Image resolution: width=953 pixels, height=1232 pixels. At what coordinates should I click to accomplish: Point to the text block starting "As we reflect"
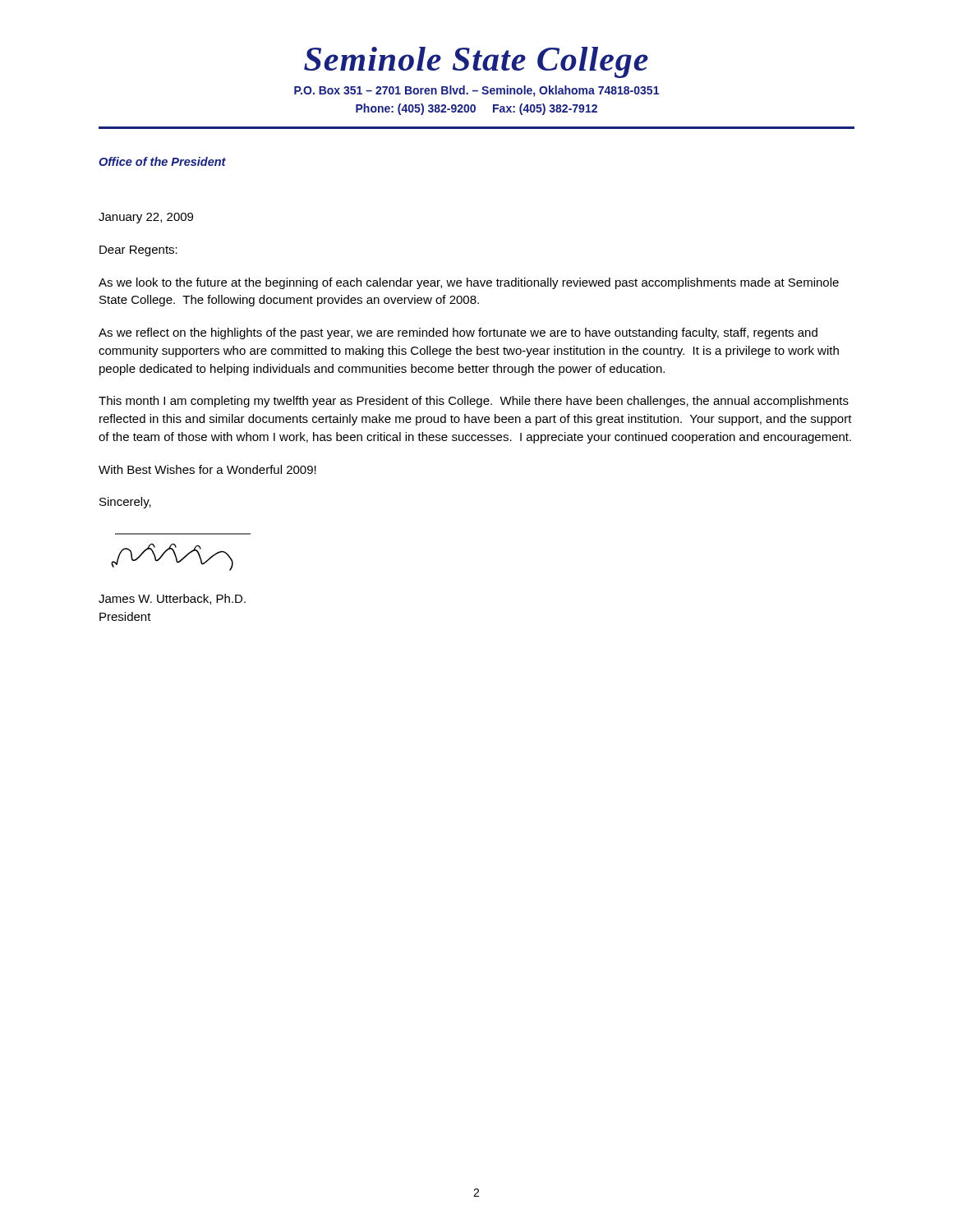click(x=469, y=350)
